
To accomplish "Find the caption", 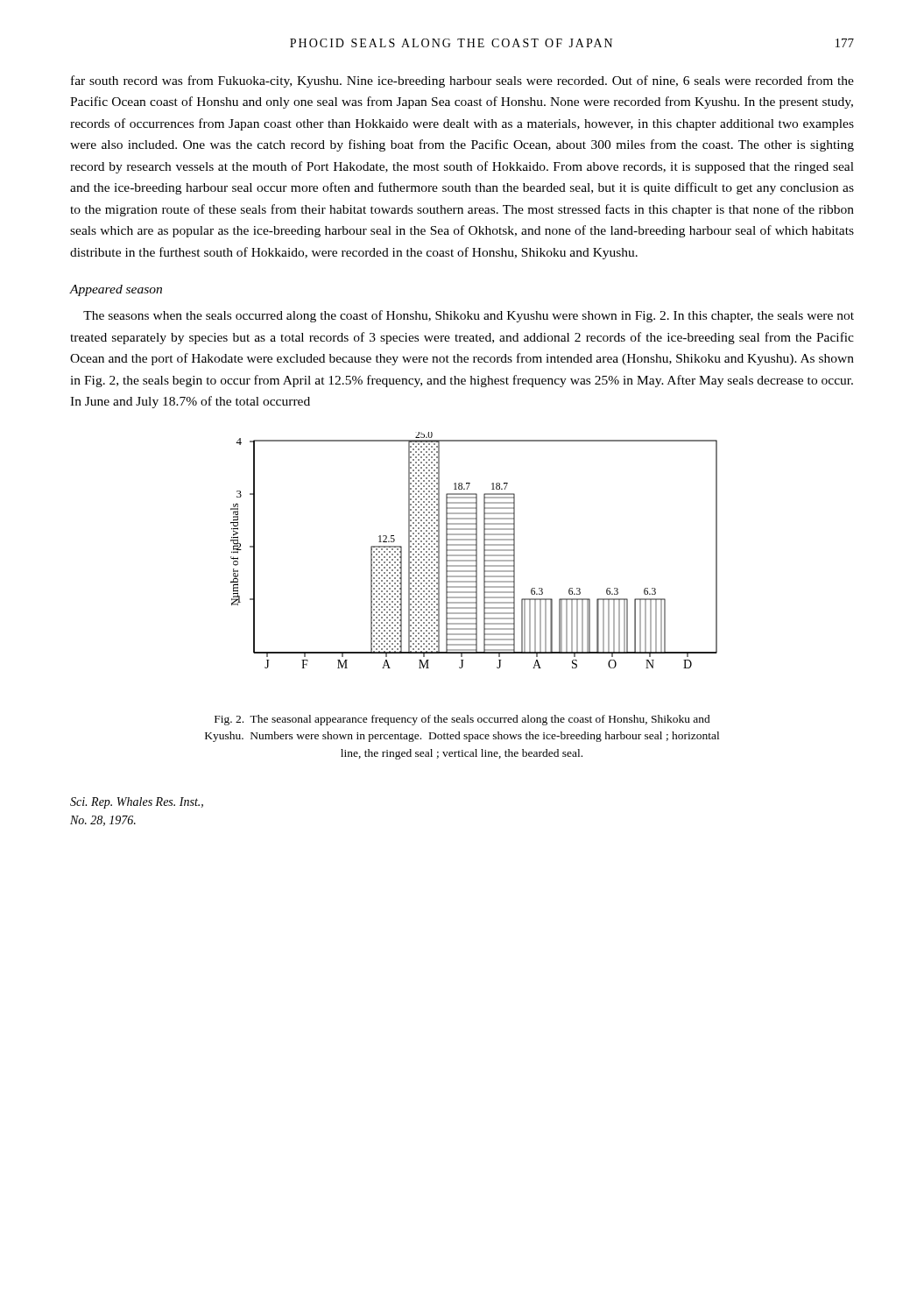I will (462, 736).
